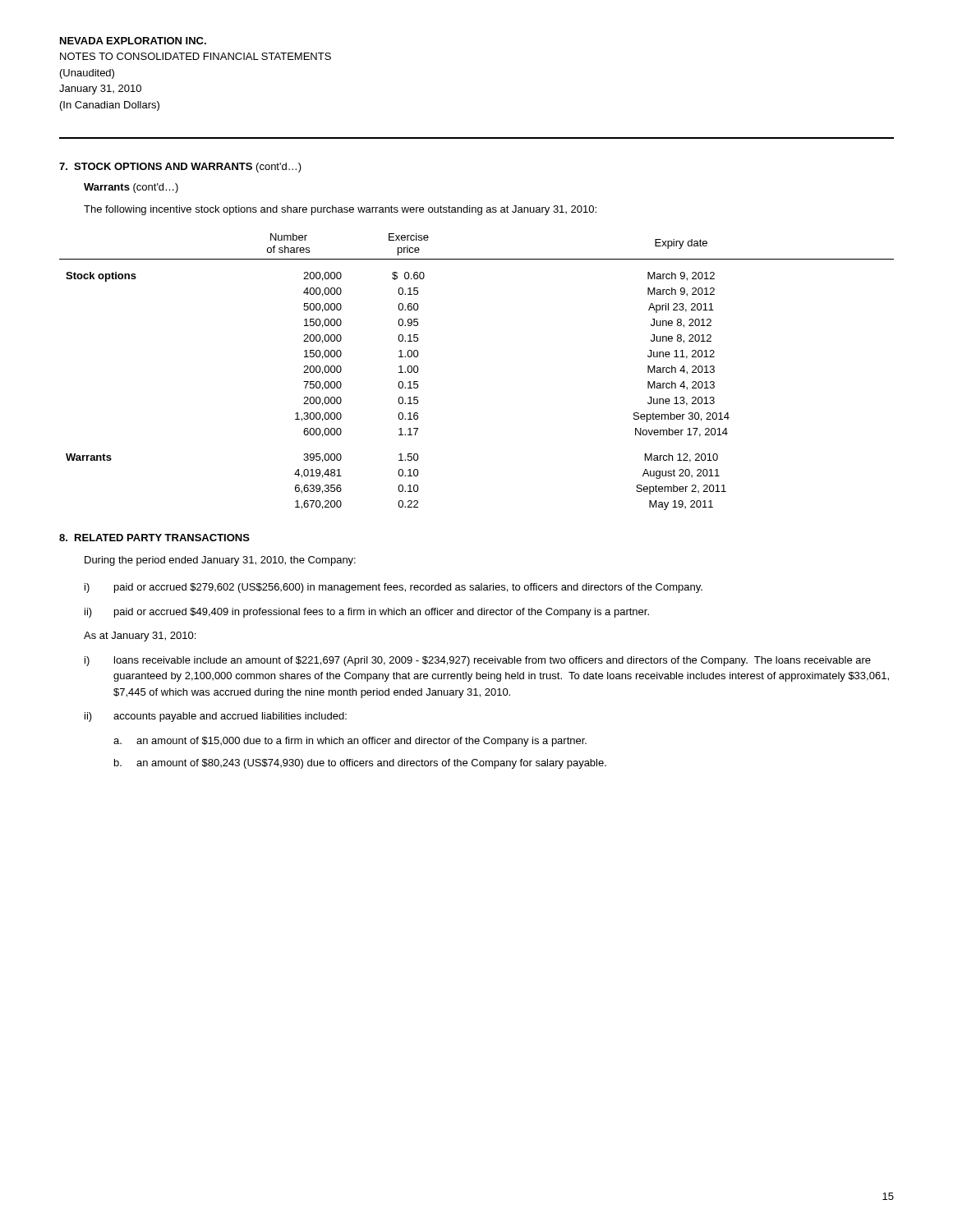Find the text block starting "a. an amount of $15,000"
Screen dimensions: 1232x953
(x=504, y=740)
